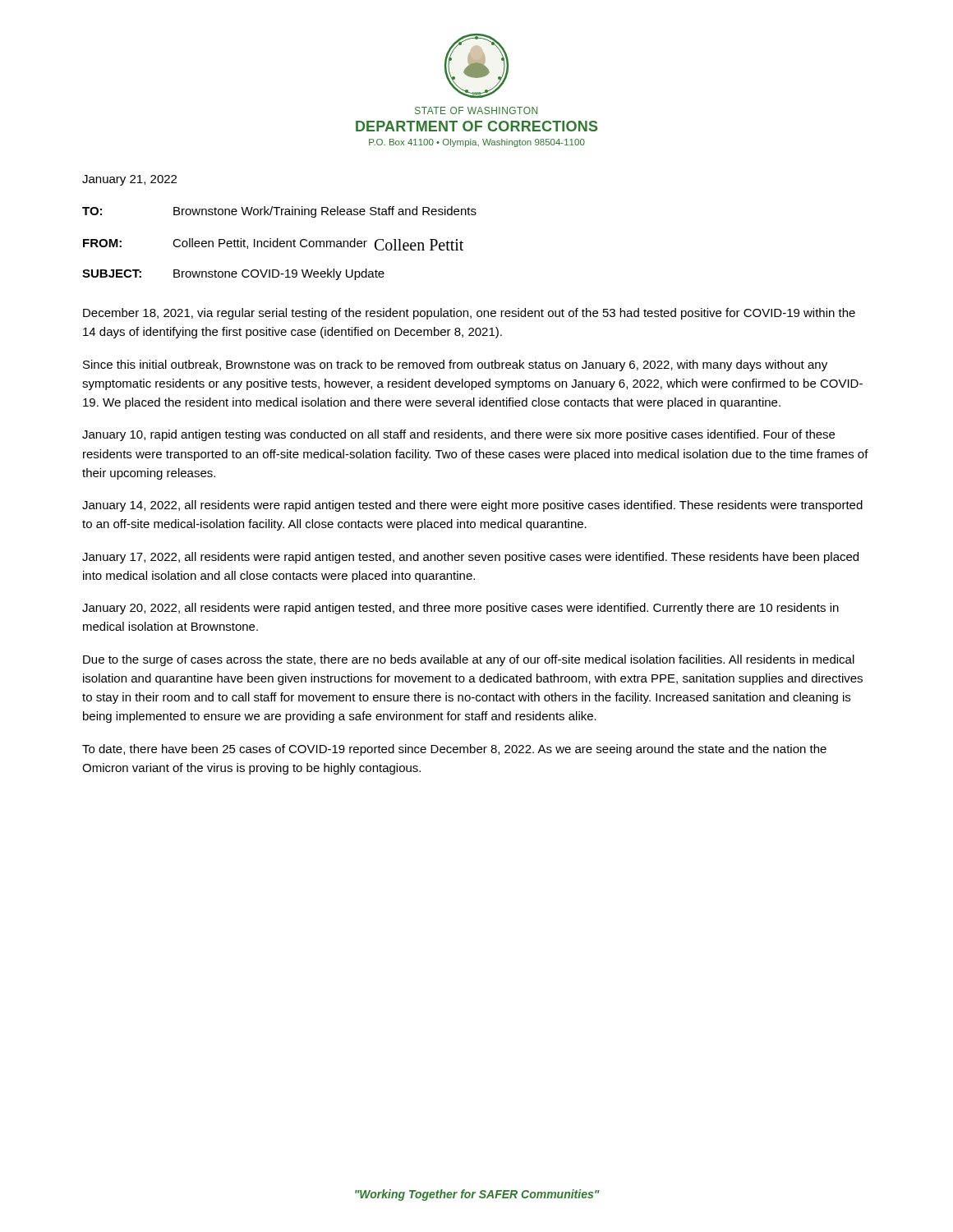Select the text block that says "January 14, 2022, all residents were rapid"
Image resolution: width=953 pixels, height=1232 pixels.
coord(472,514)
